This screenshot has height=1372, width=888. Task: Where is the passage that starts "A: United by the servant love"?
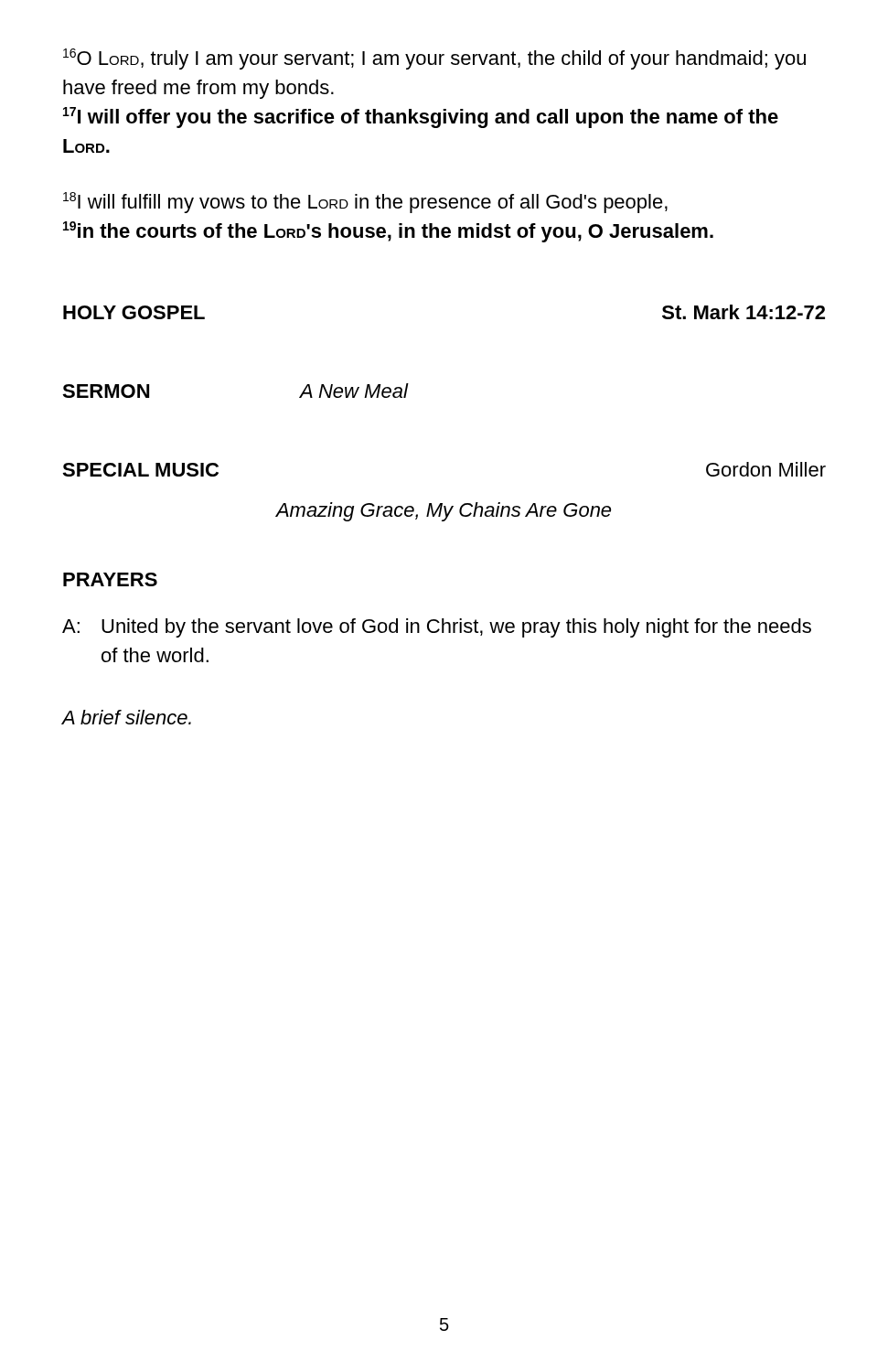(x=444, y=641)
